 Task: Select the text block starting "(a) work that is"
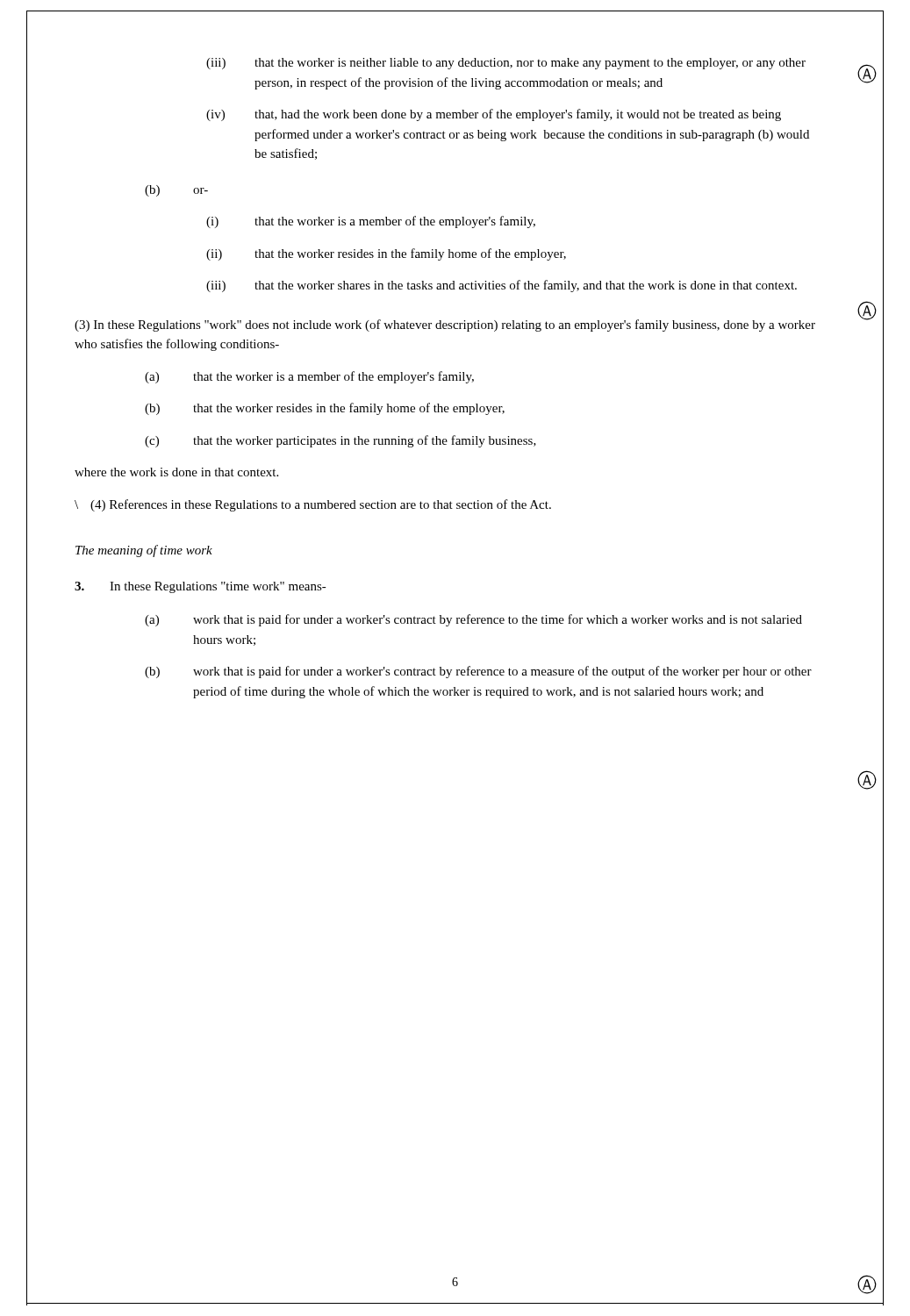[479, 629]
